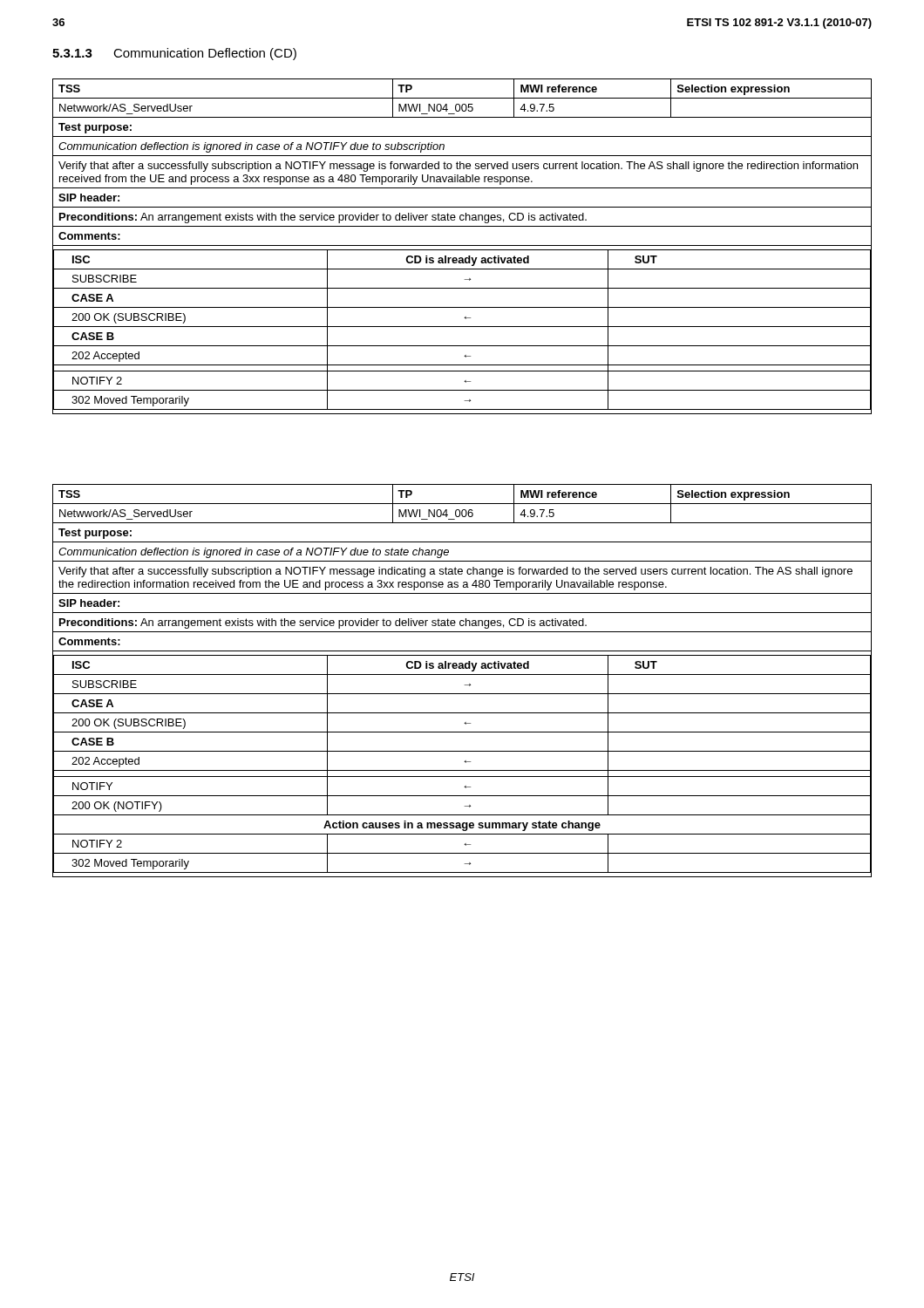Select the section header that reads "5.3.1.3Communication Deflection (CD)"
The image size is (924, 1308).
pyautogui.click(x=175, y=53)
